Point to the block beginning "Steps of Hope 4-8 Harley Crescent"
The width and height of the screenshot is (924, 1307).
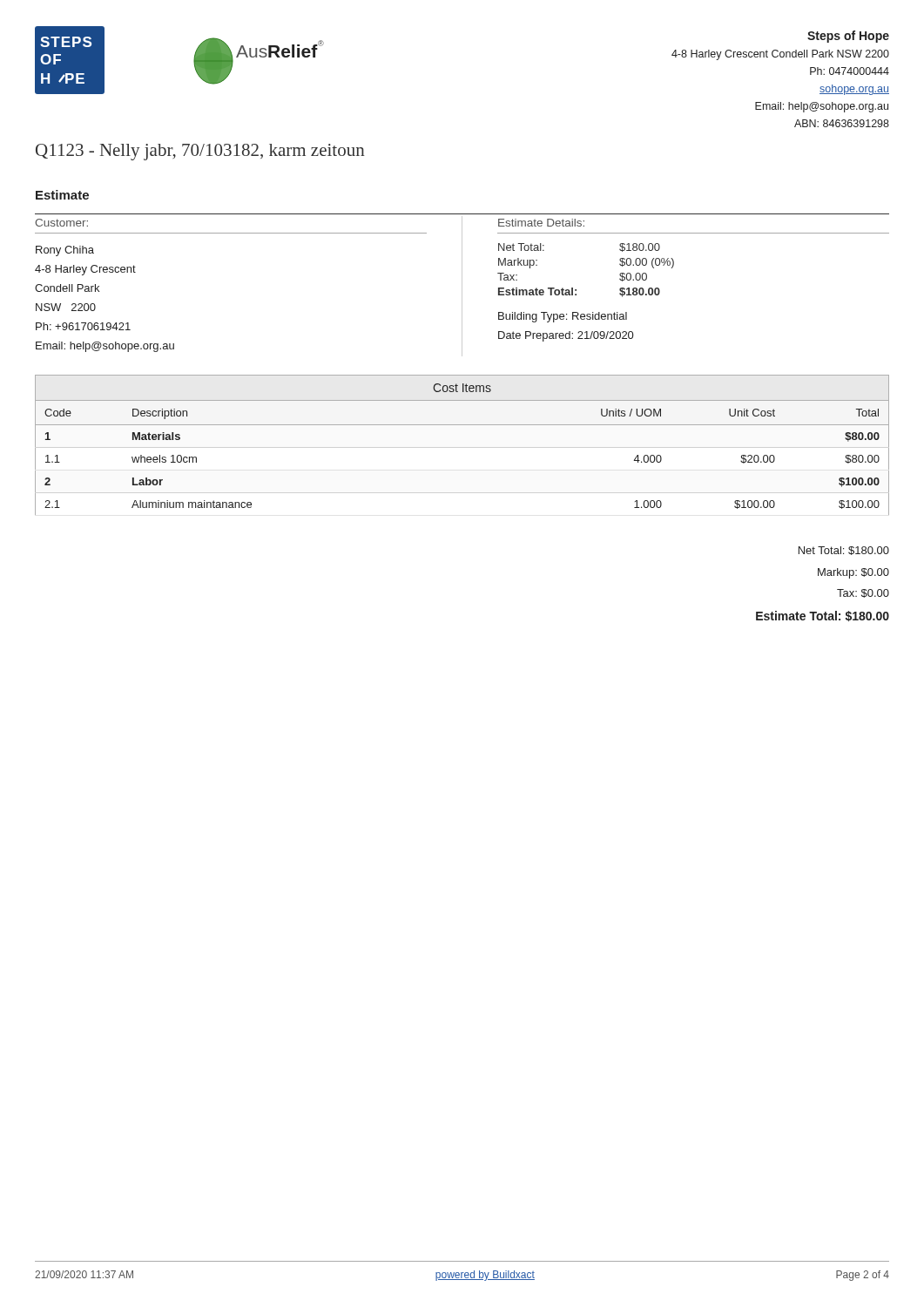point(848,37)
